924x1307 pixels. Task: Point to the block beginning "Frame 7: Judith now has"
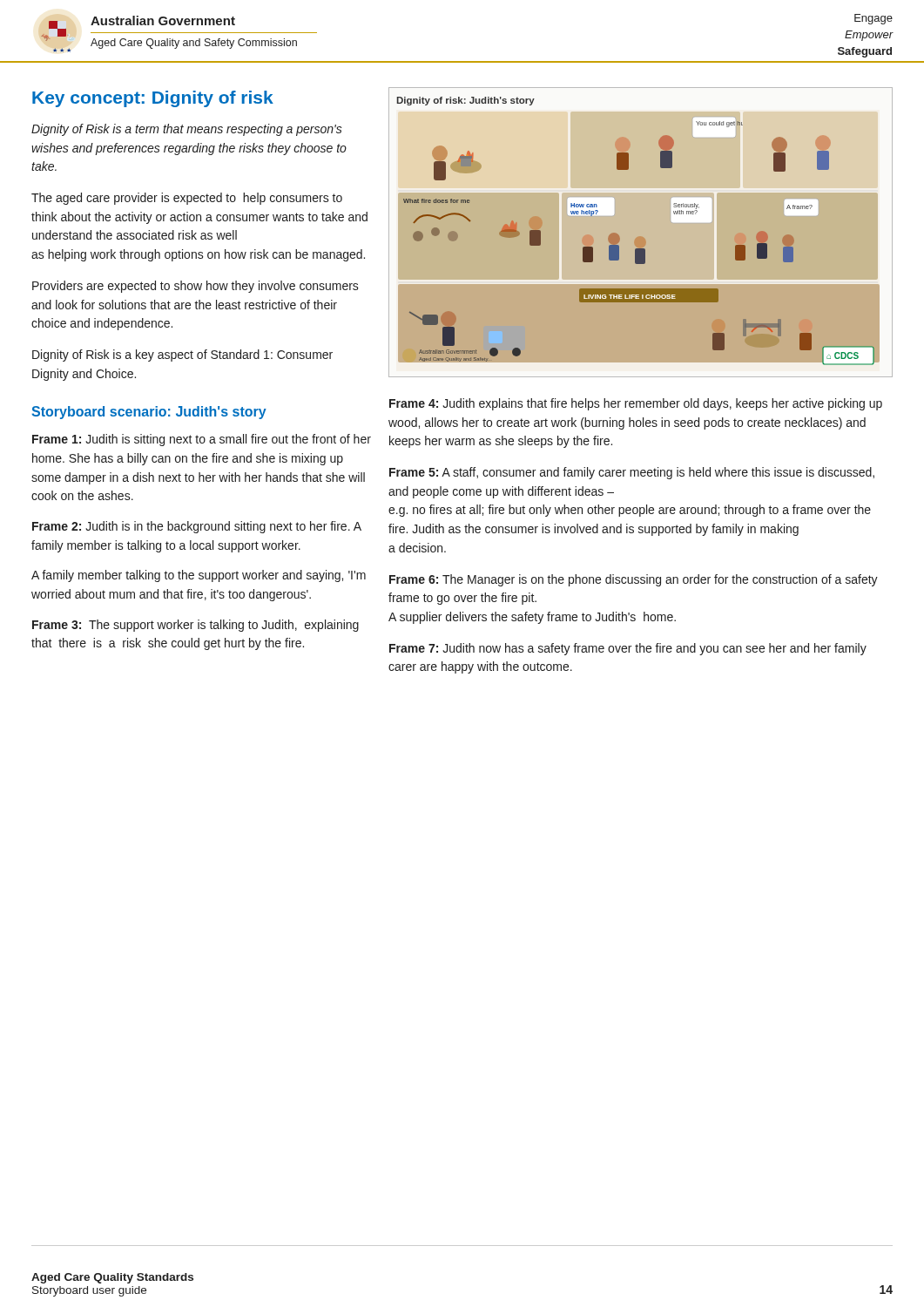click(627, 657)
